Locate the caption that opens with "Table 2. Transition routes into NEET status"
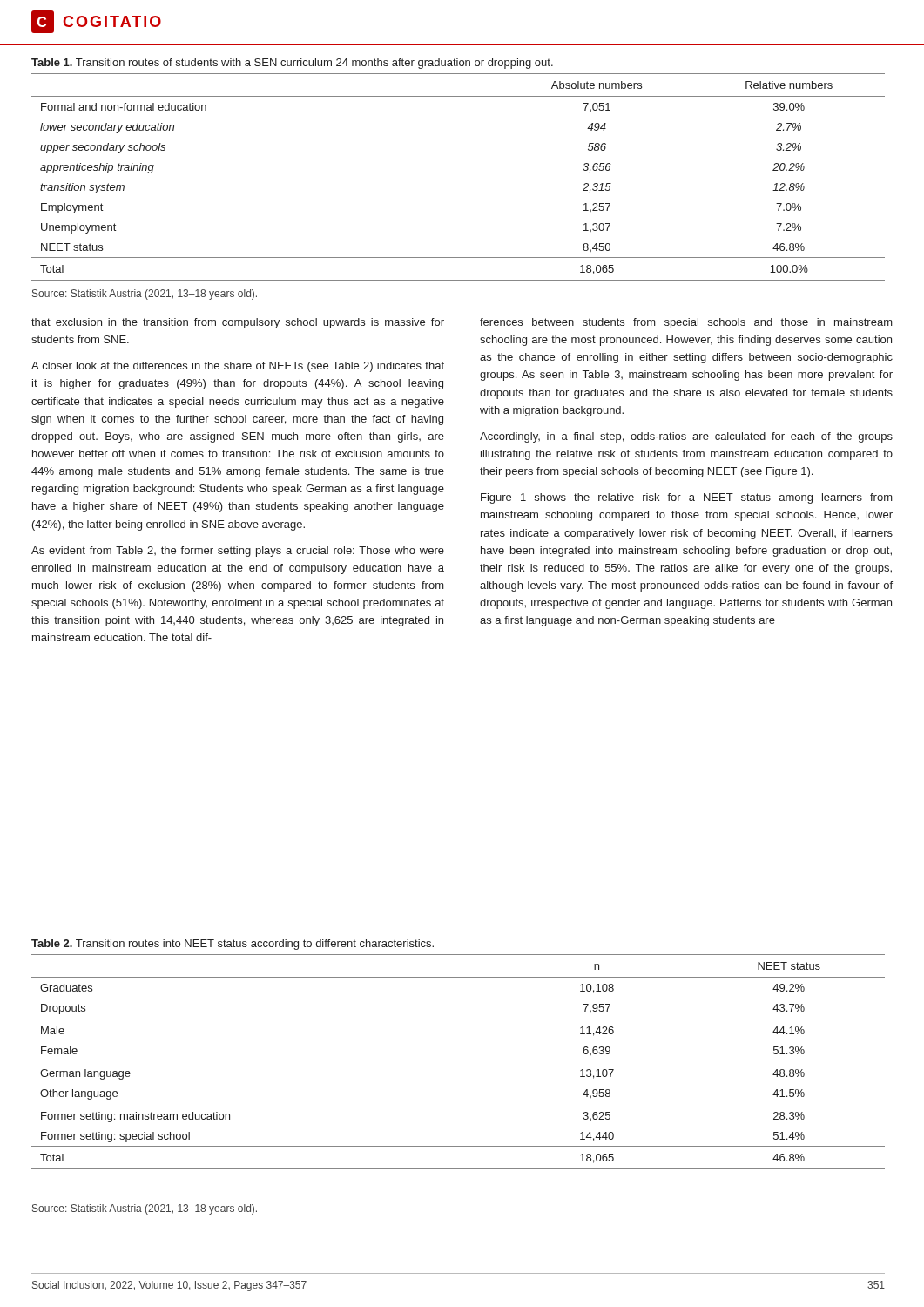This screenshot has width=924, height=1307. [x=233, y=943]
